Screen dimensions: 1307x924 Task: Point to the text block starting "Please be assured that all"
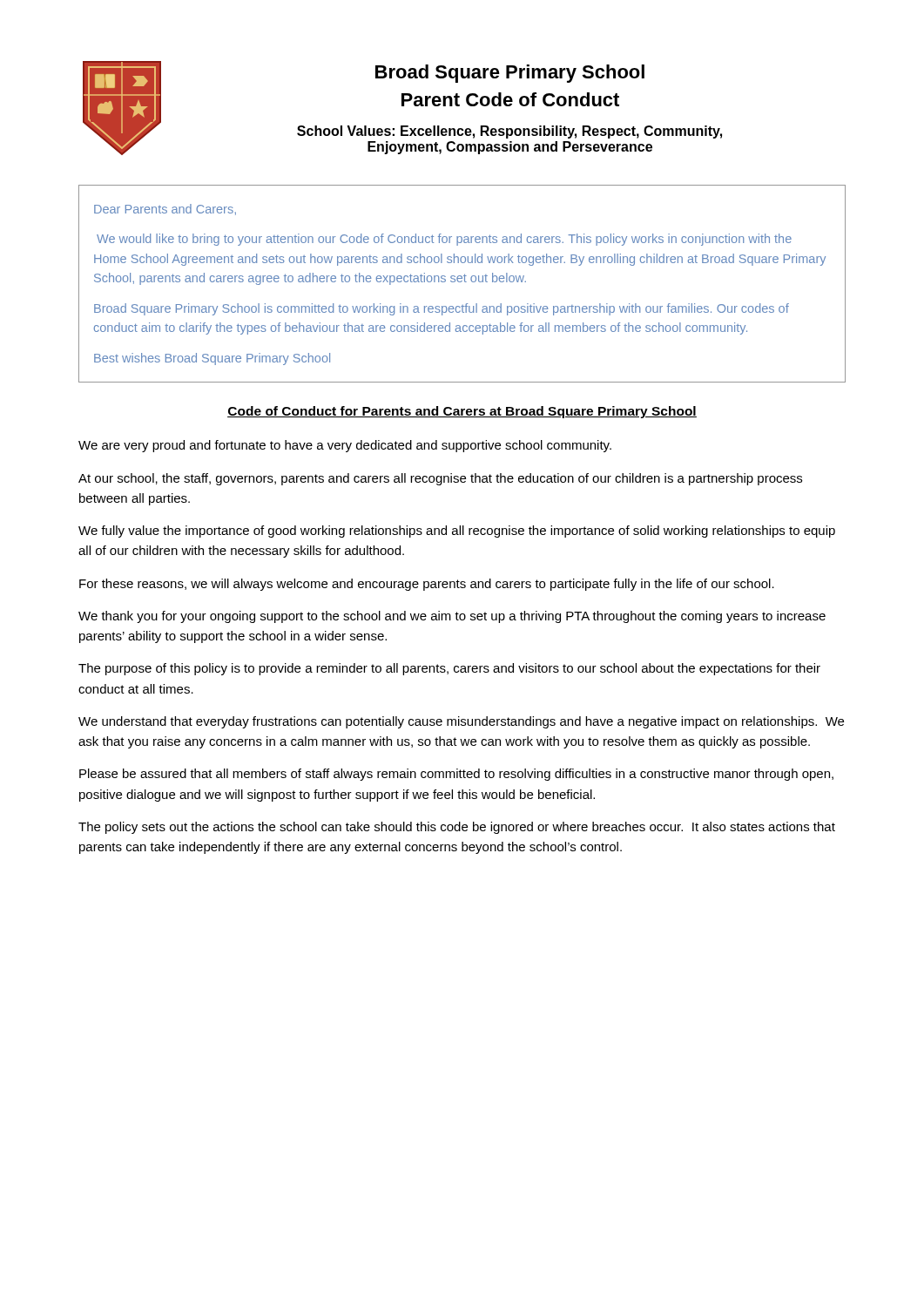(456, 784)
